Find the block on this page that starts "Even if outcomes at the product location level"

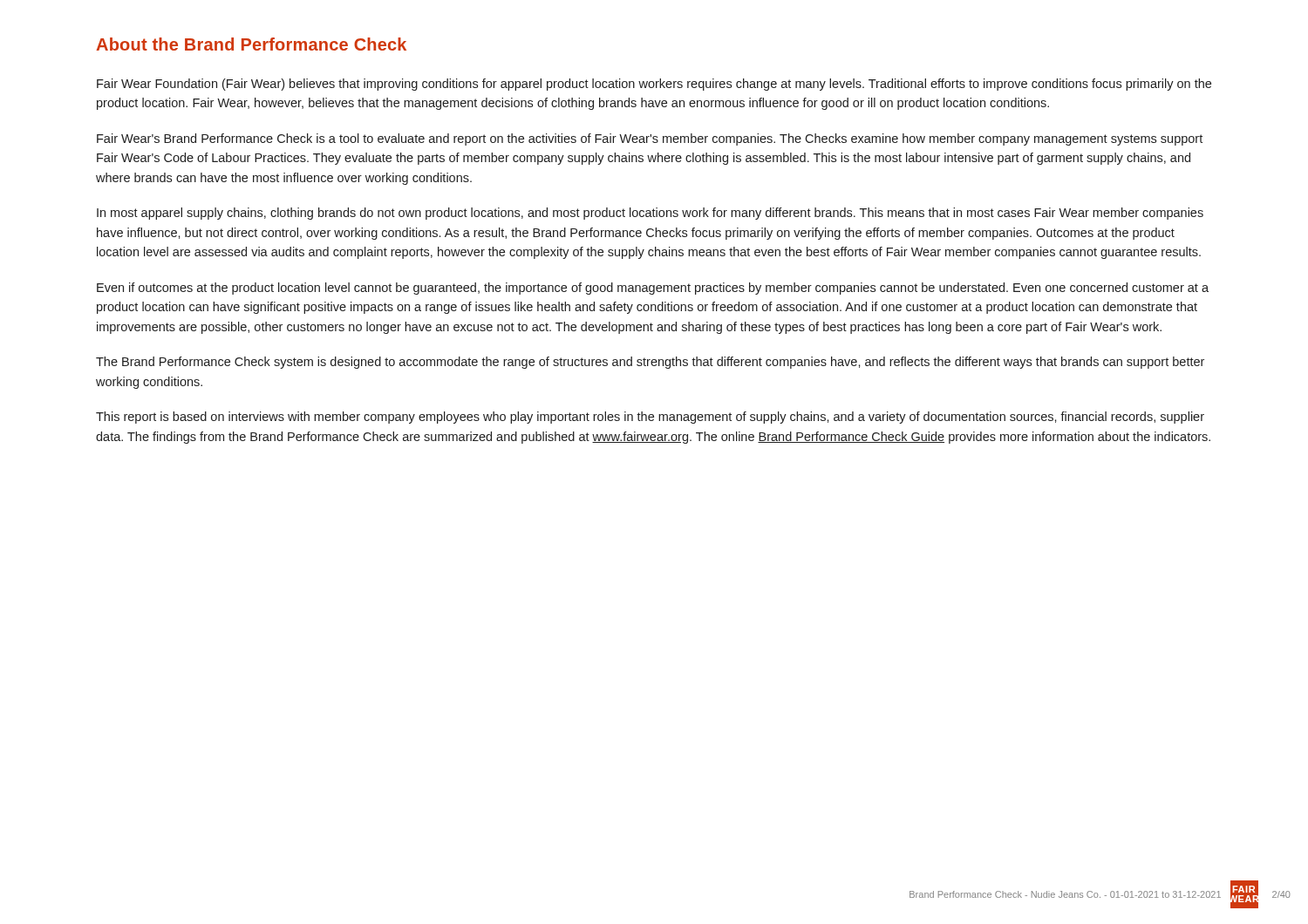tap(652, 307)
